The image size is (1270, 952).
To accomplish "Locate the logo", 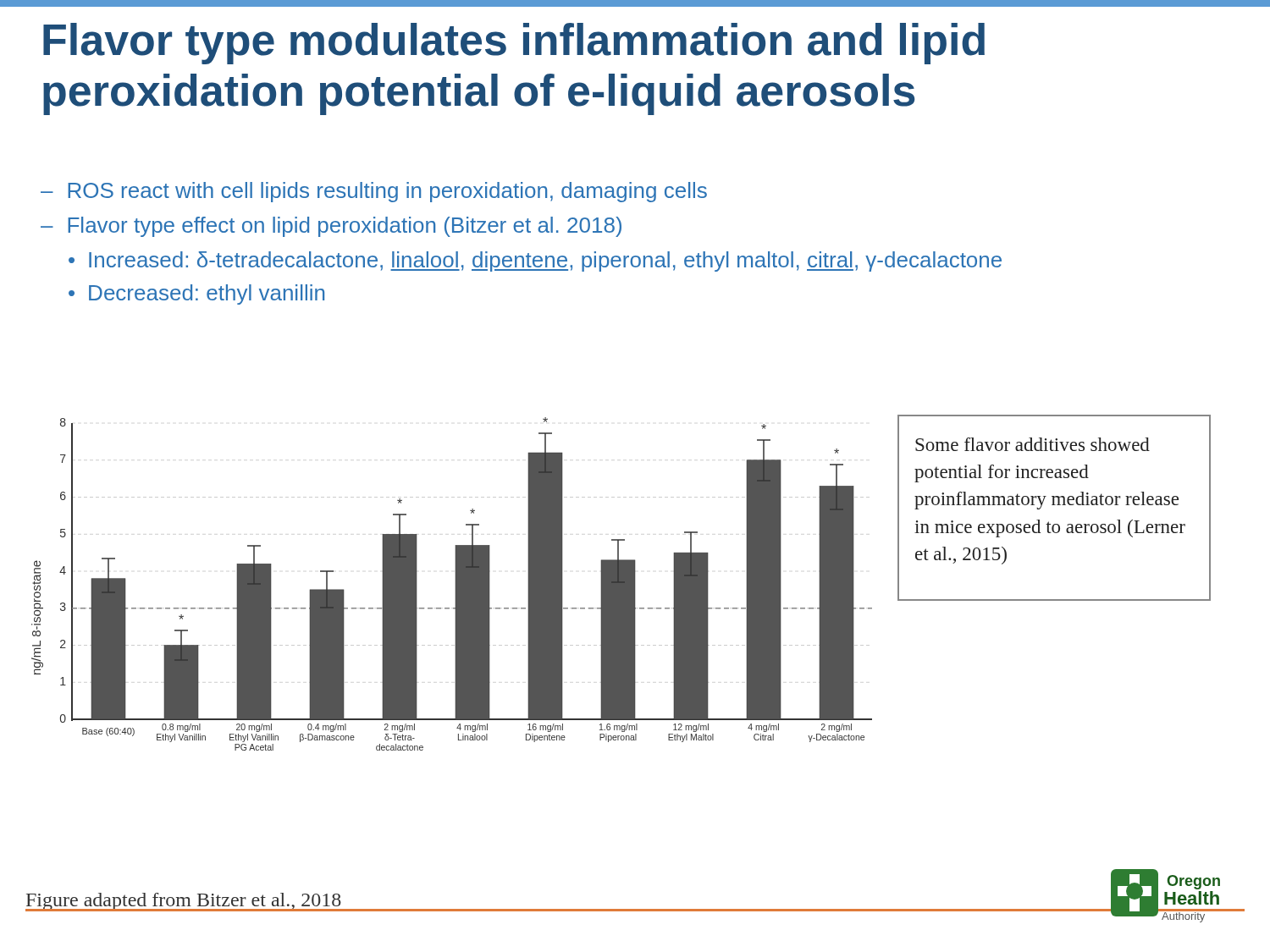I will [x=1170, y=894].
